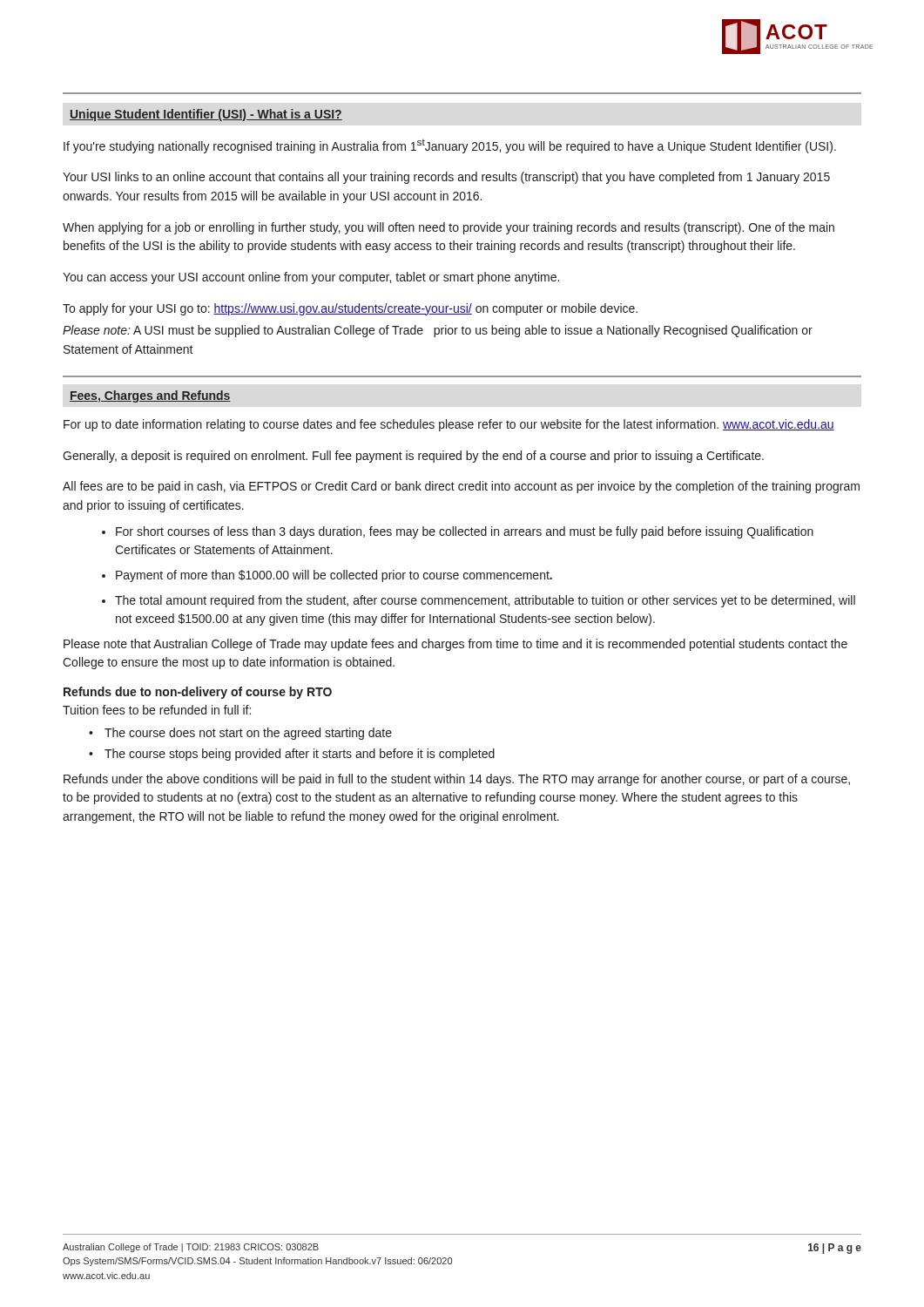The width and height of the screenshot is (924, 1307).
Task: Locate the block starting "If you're studying nationally"
Action: click(x=450, y=144)
